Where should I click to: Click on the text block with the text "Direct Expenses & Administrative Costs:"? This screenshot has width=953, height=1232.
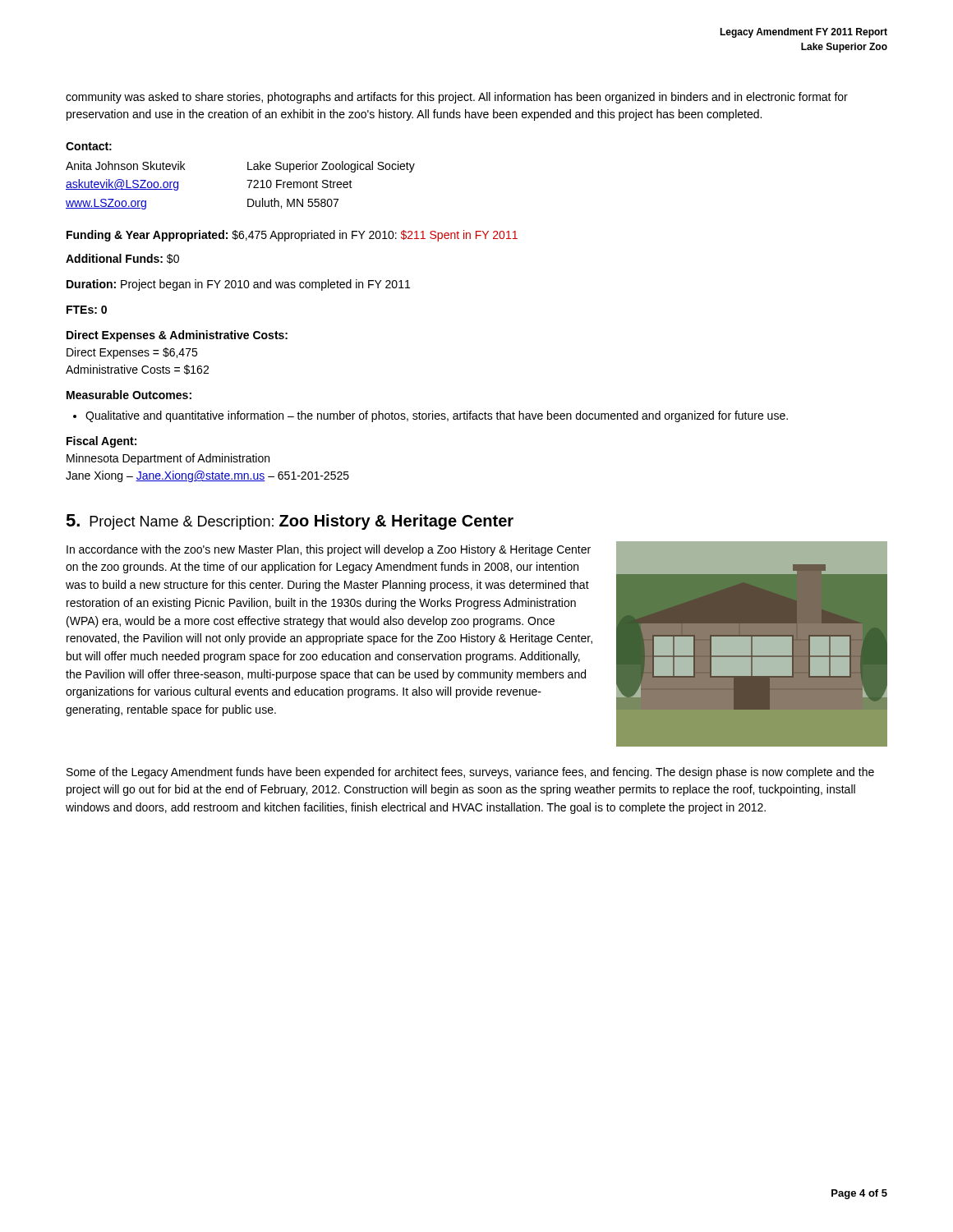click(177, 352)
